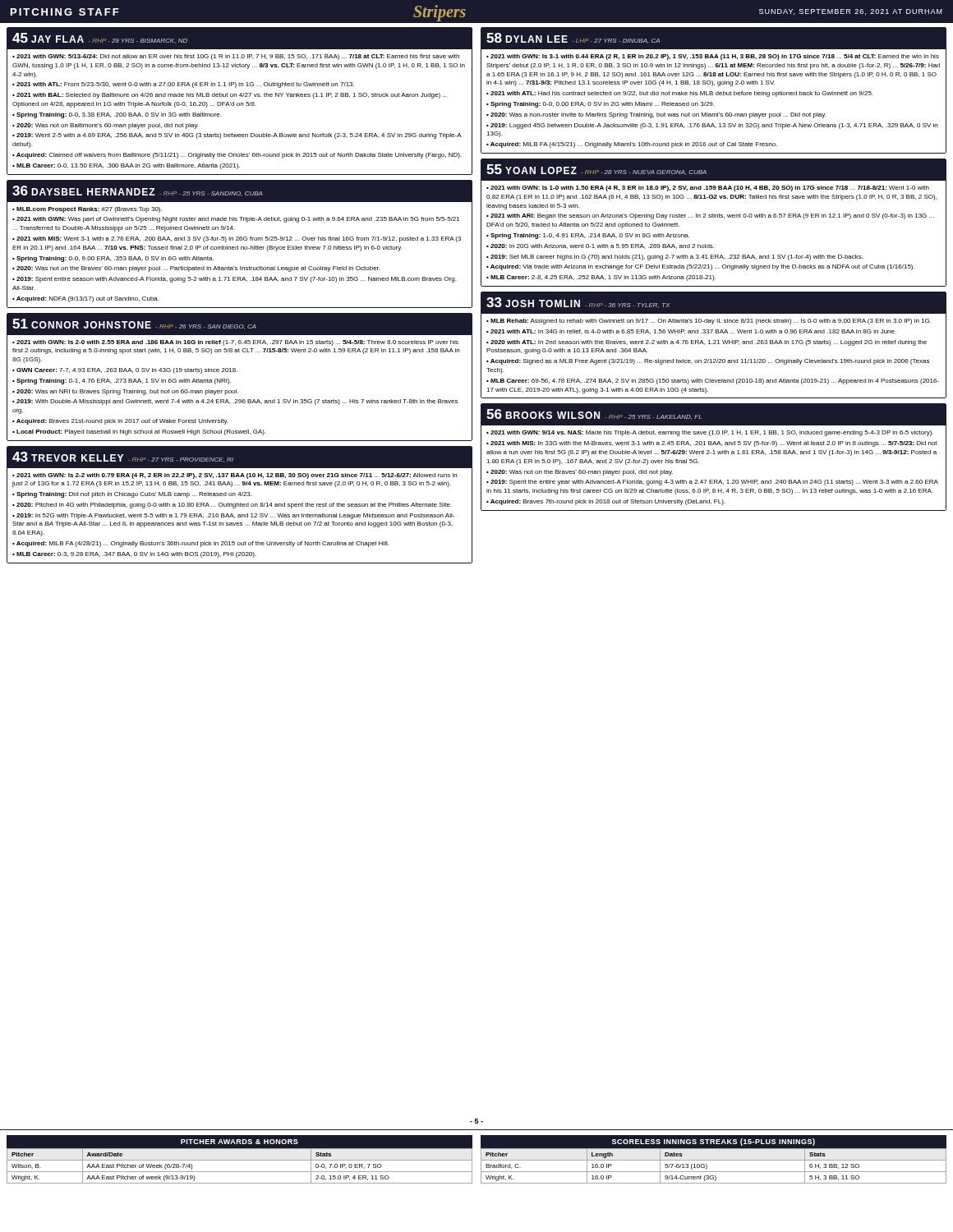Screen dimensions: 1232x953
Task: Locate the passage starting "• 2019: Spent entire season with"
Action: pyautogui.click(x=234, y=283)
